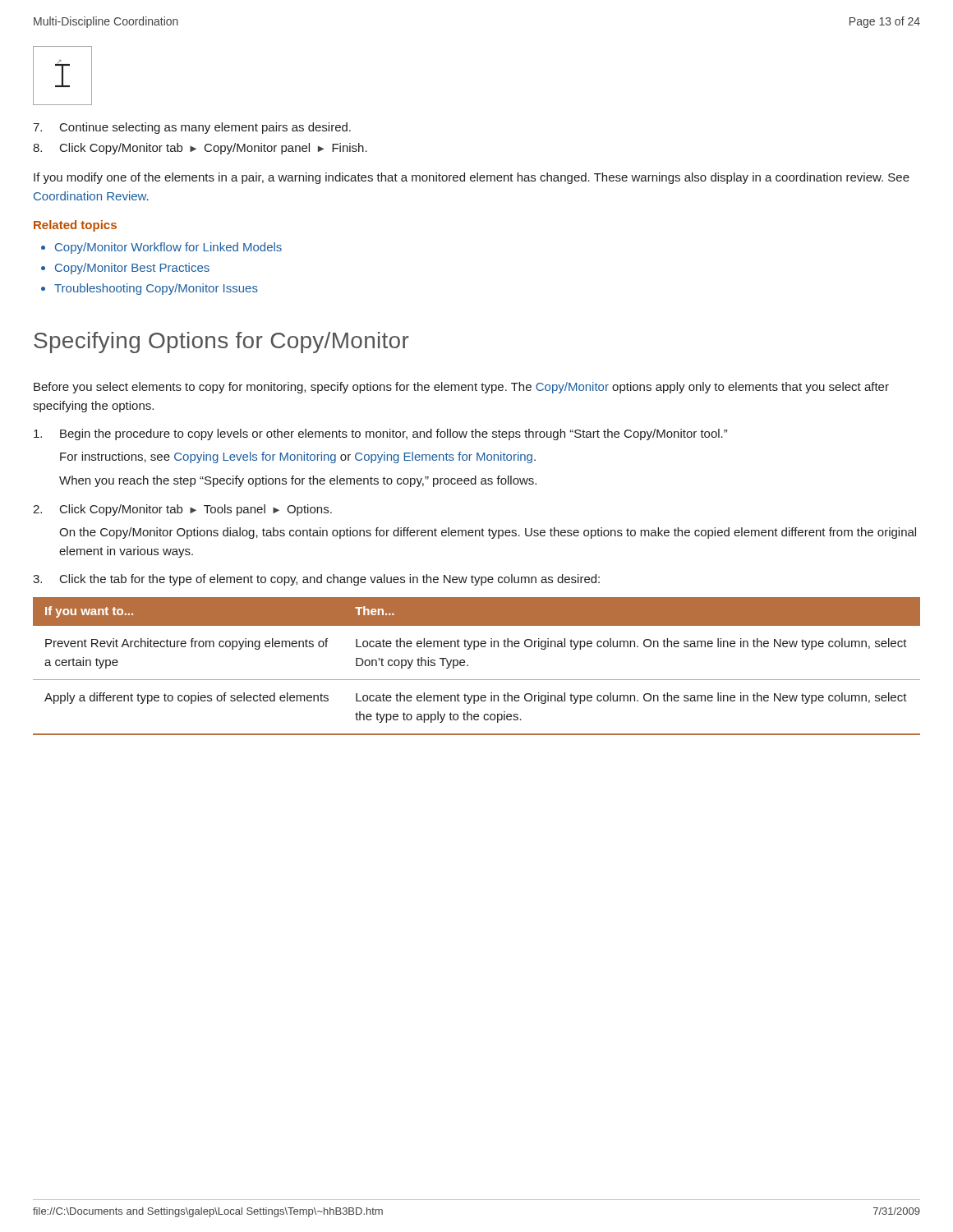This screenshot has width=953, height=1232.
Task: Point to the text starting "7. Continue selecting as many element pairs"
Action: [192, 127]
